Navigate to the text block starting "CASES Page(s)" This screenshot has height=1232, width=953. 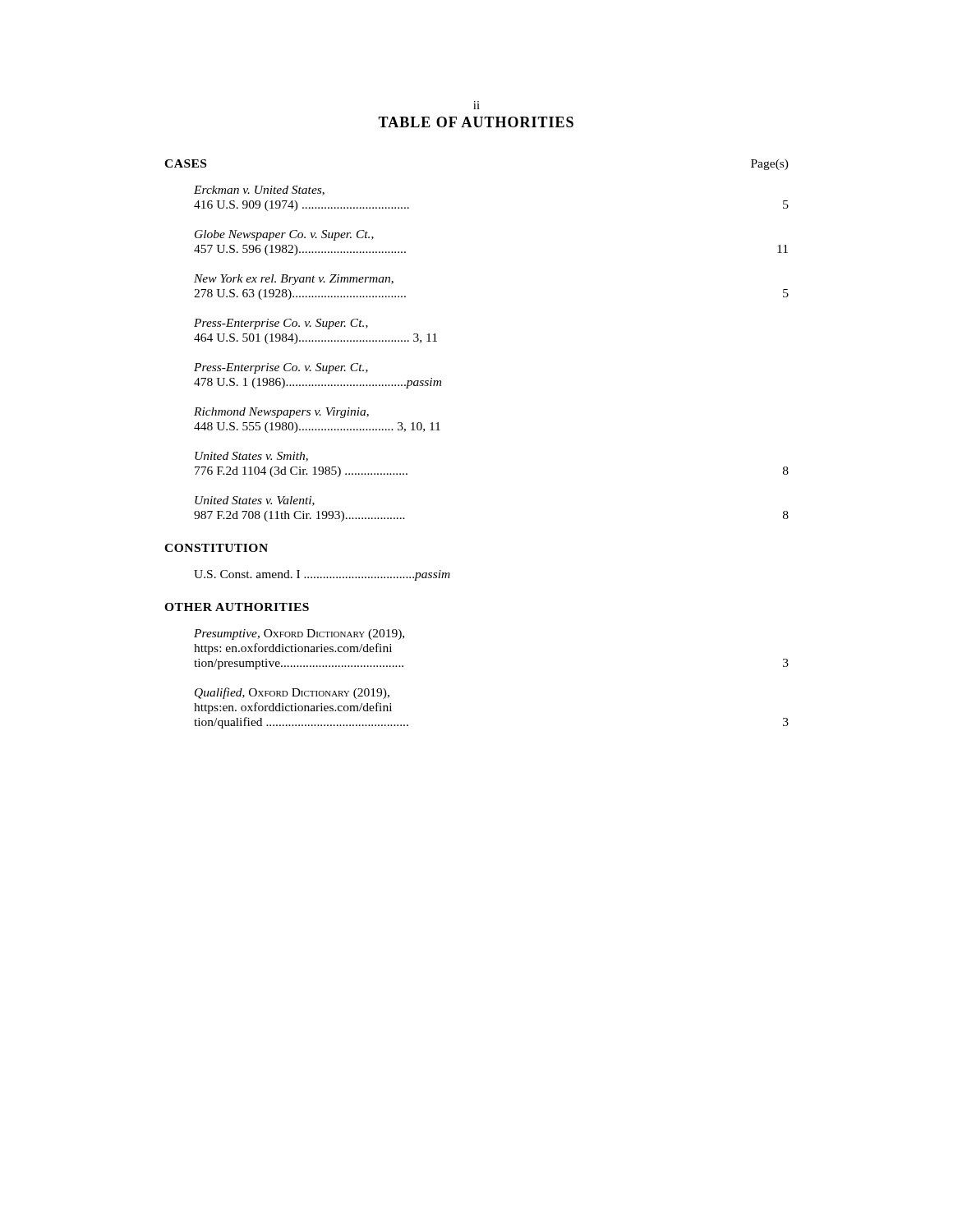tap(187, 164)
